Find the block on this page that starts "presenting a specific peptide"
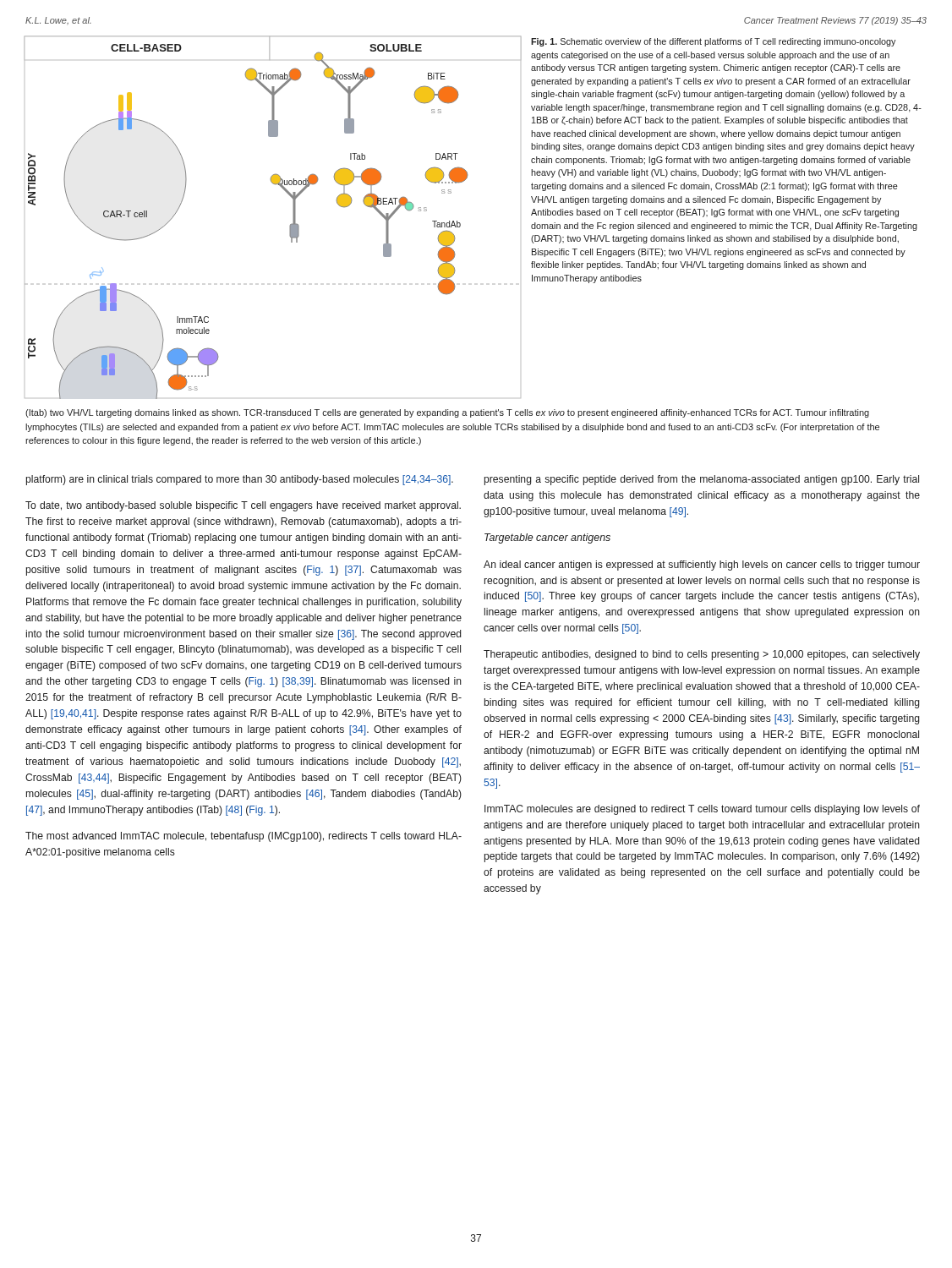This screenshot has width=952, height=1268. pyautogui.click(x=702, y=684)
